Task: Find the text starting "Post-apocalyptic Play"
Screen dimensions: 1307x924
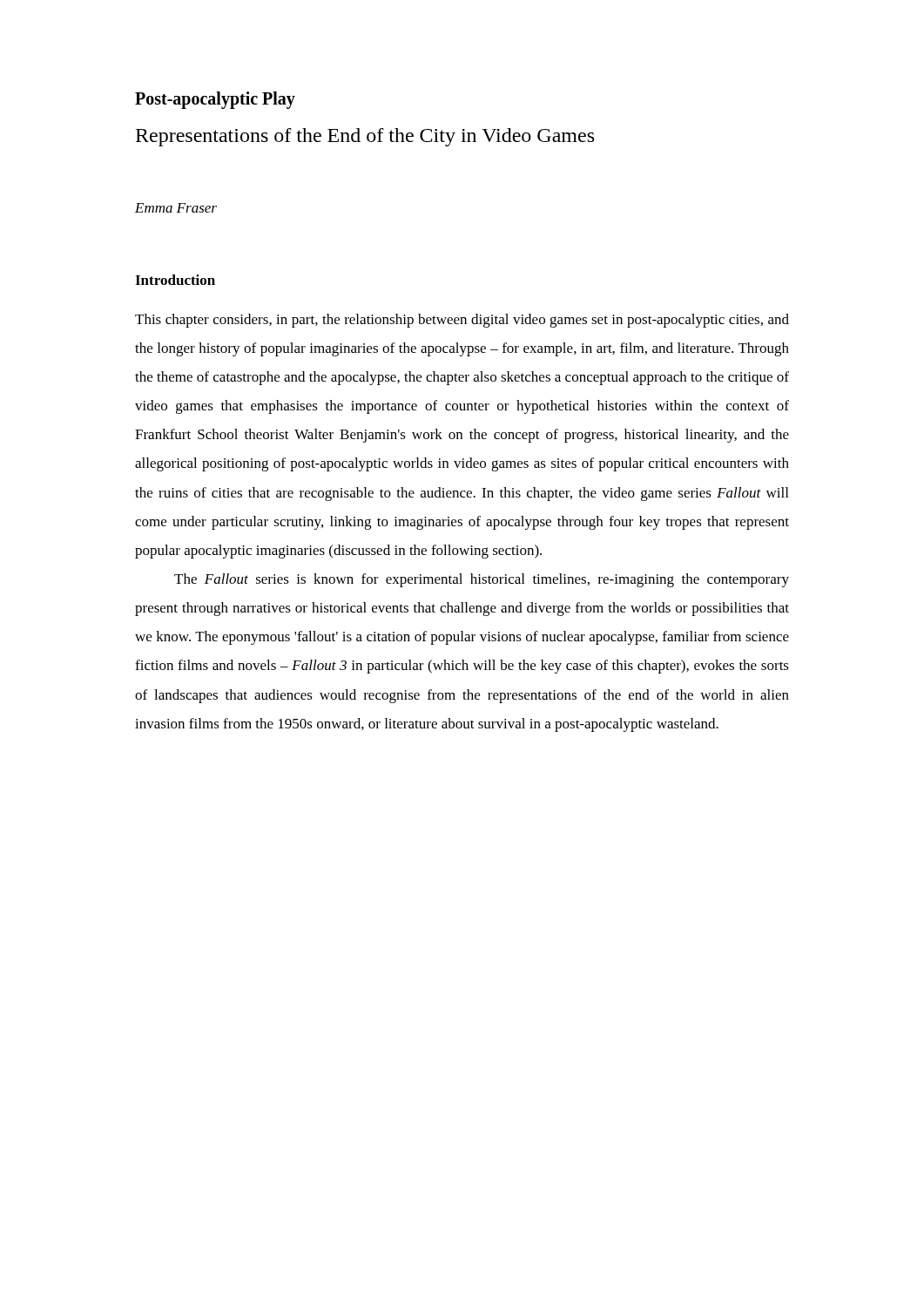Action: pyautogui.click(x=215, y=100)
